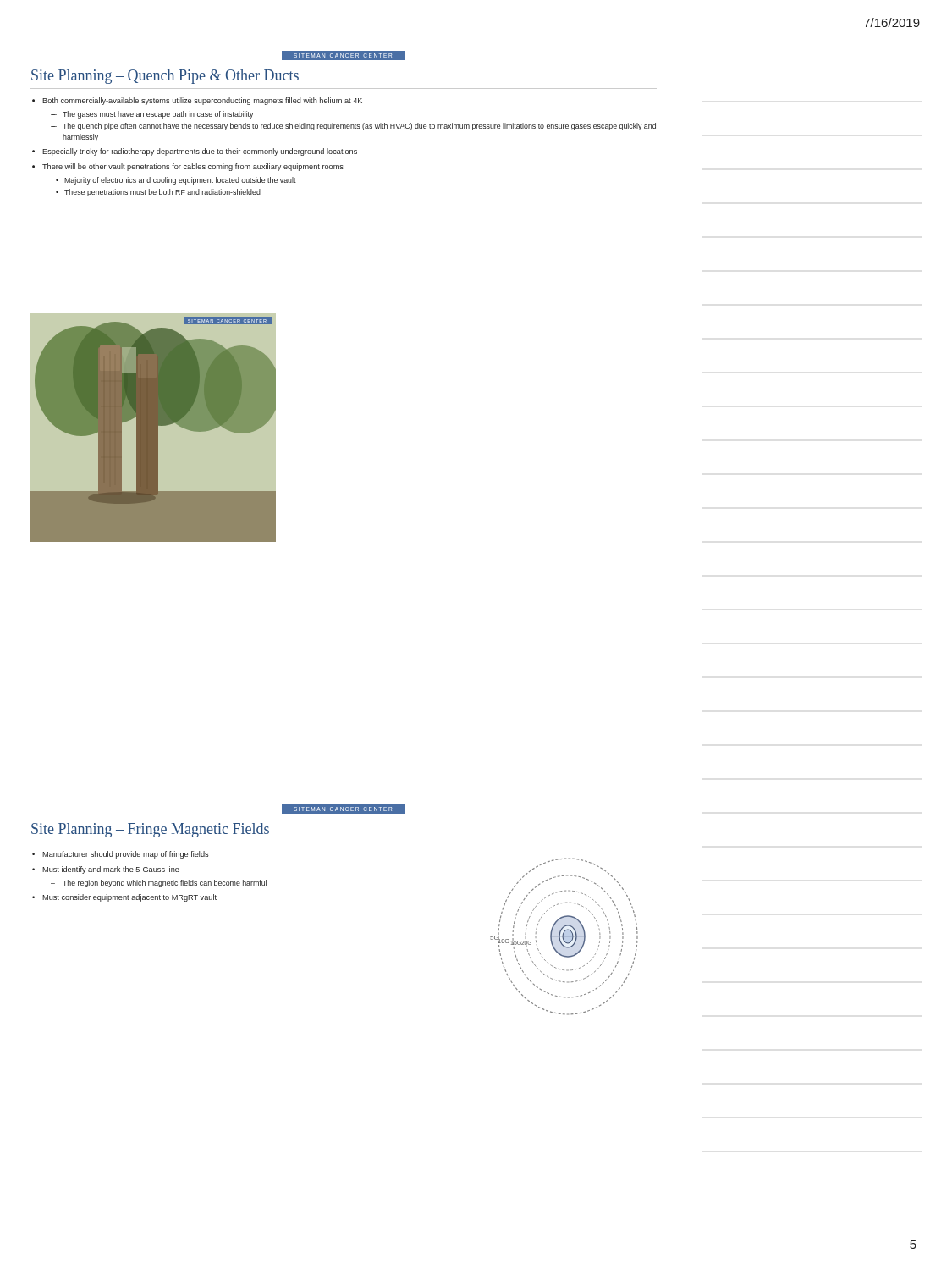The width and height of the screenshot is (952, 1270).
Task: Select the list item that says "• Especially tricky for"
Action: pyautogui.click(x=195, y=152)
